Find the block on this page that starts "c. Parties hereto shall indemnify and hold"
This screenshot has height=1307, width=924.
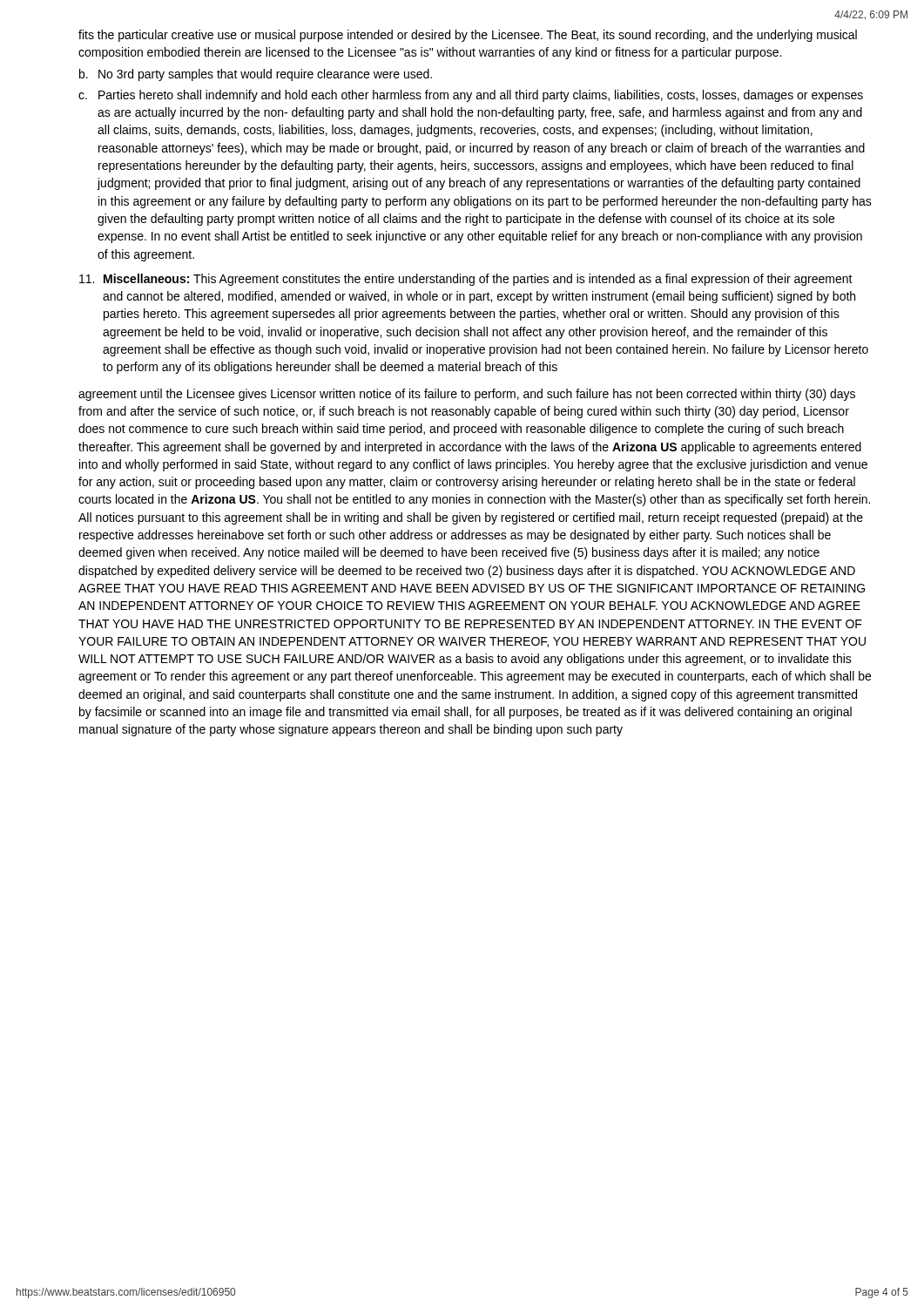coord(475,175)
